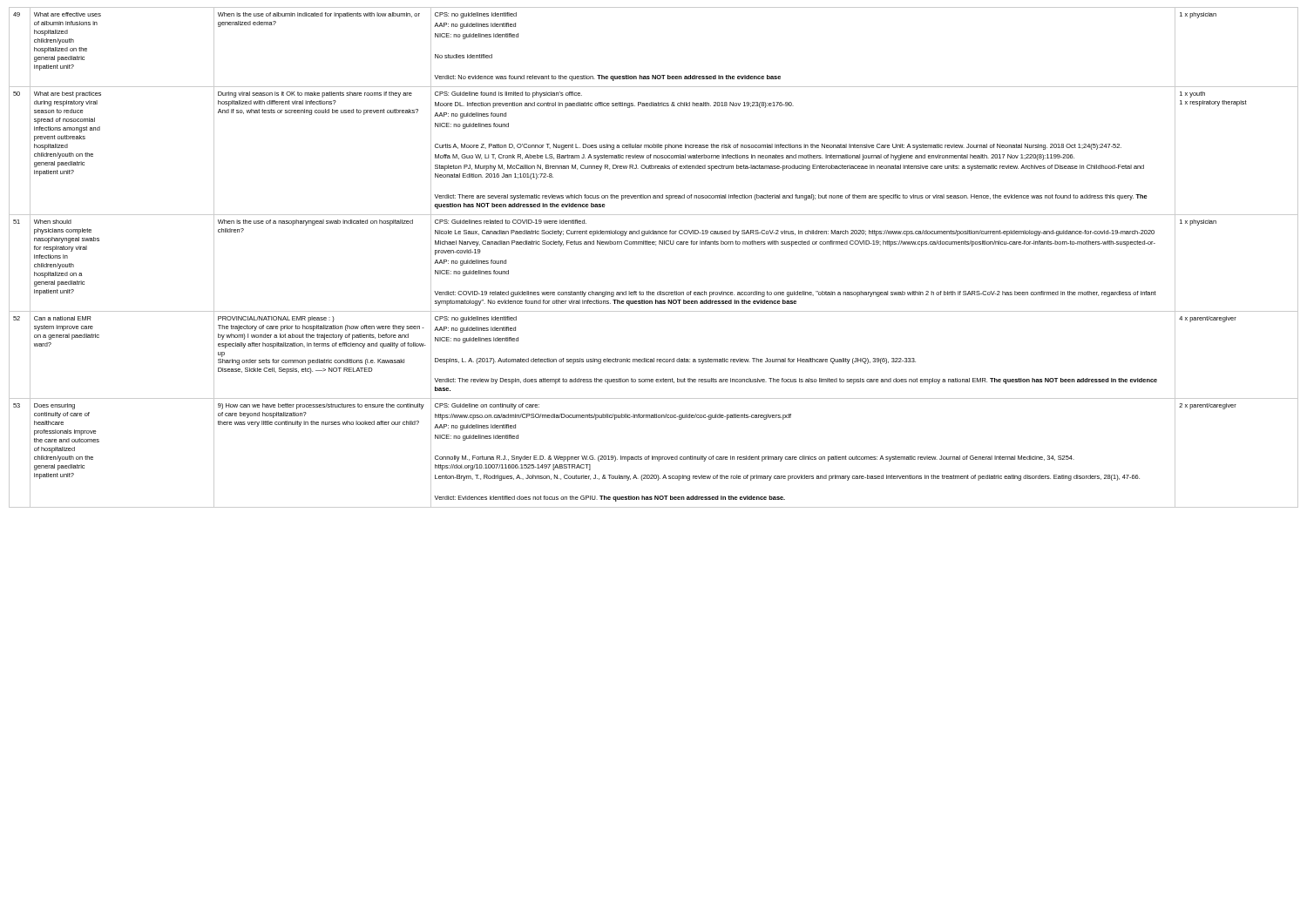Click on the table containing "What are best practices"
Screen dimensions: 924x1307
click(654, 462)
